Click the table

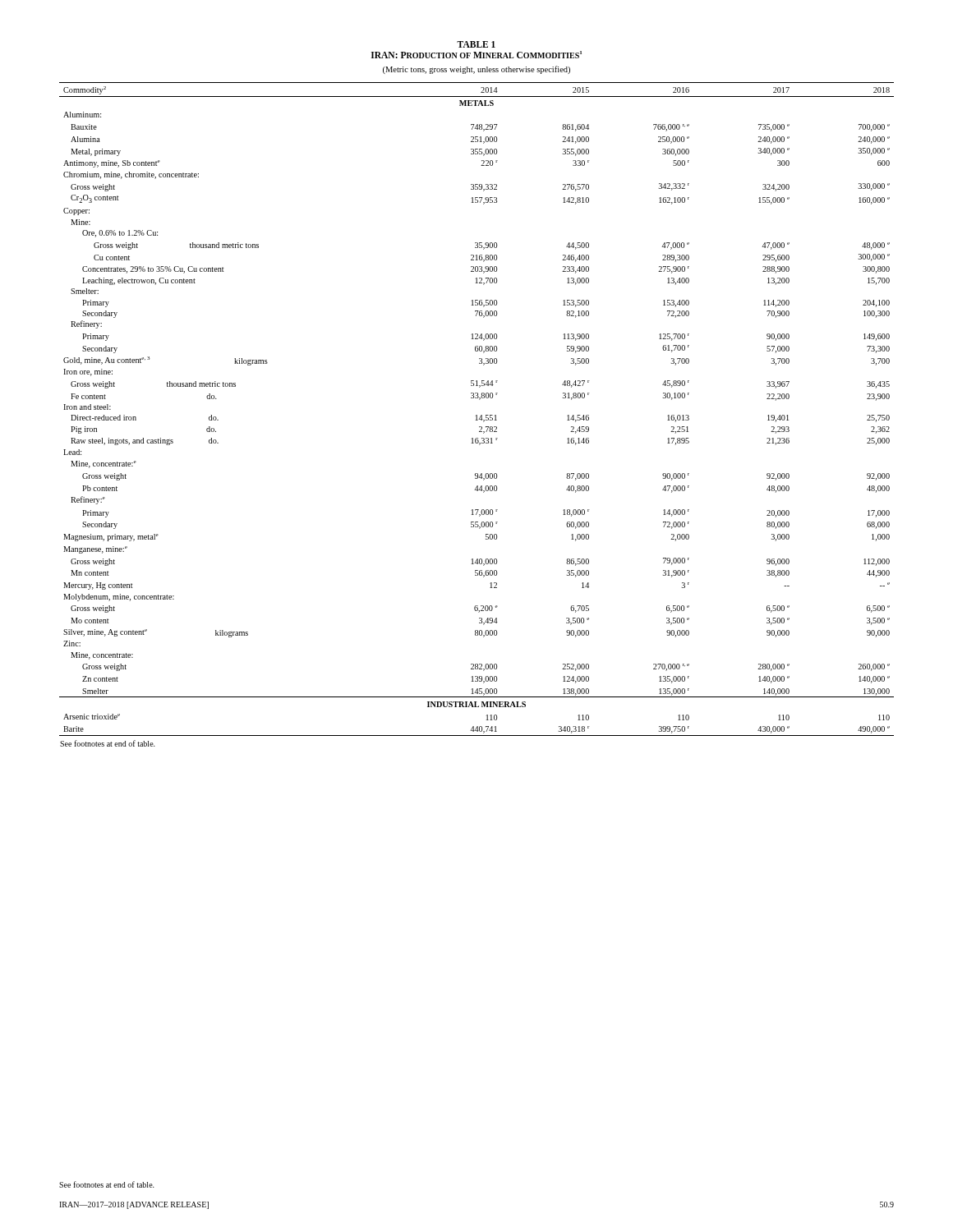point(476,415)
